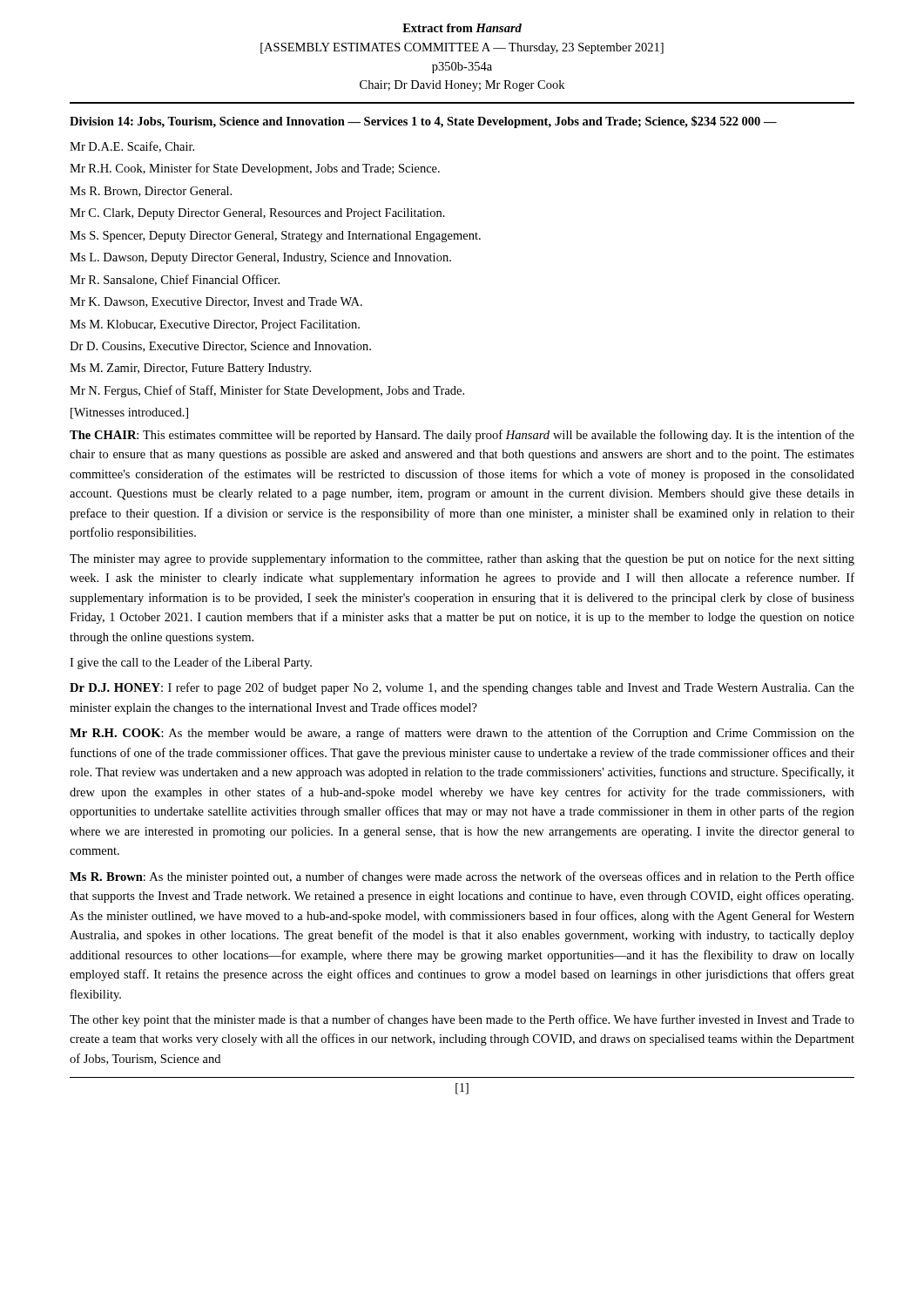Select the text block starting "Dr D. Cousins, Executive Director, Science and Innovation."

tap(221, 346)
